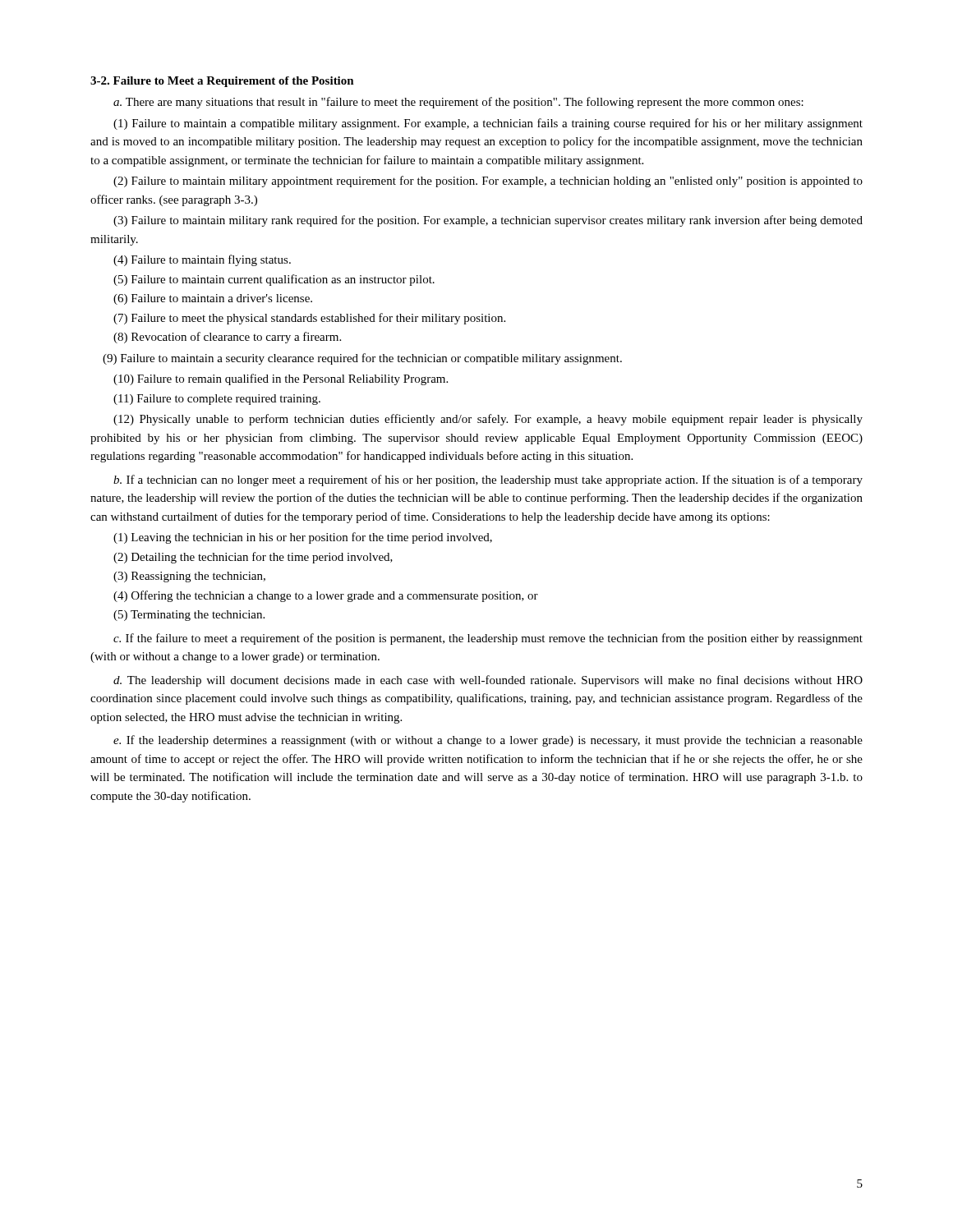The height and width of the screenshot is (1232, 953).
Task: Find the passage starting "(12) Physically unable to perform"
Action: pos(476,437)
